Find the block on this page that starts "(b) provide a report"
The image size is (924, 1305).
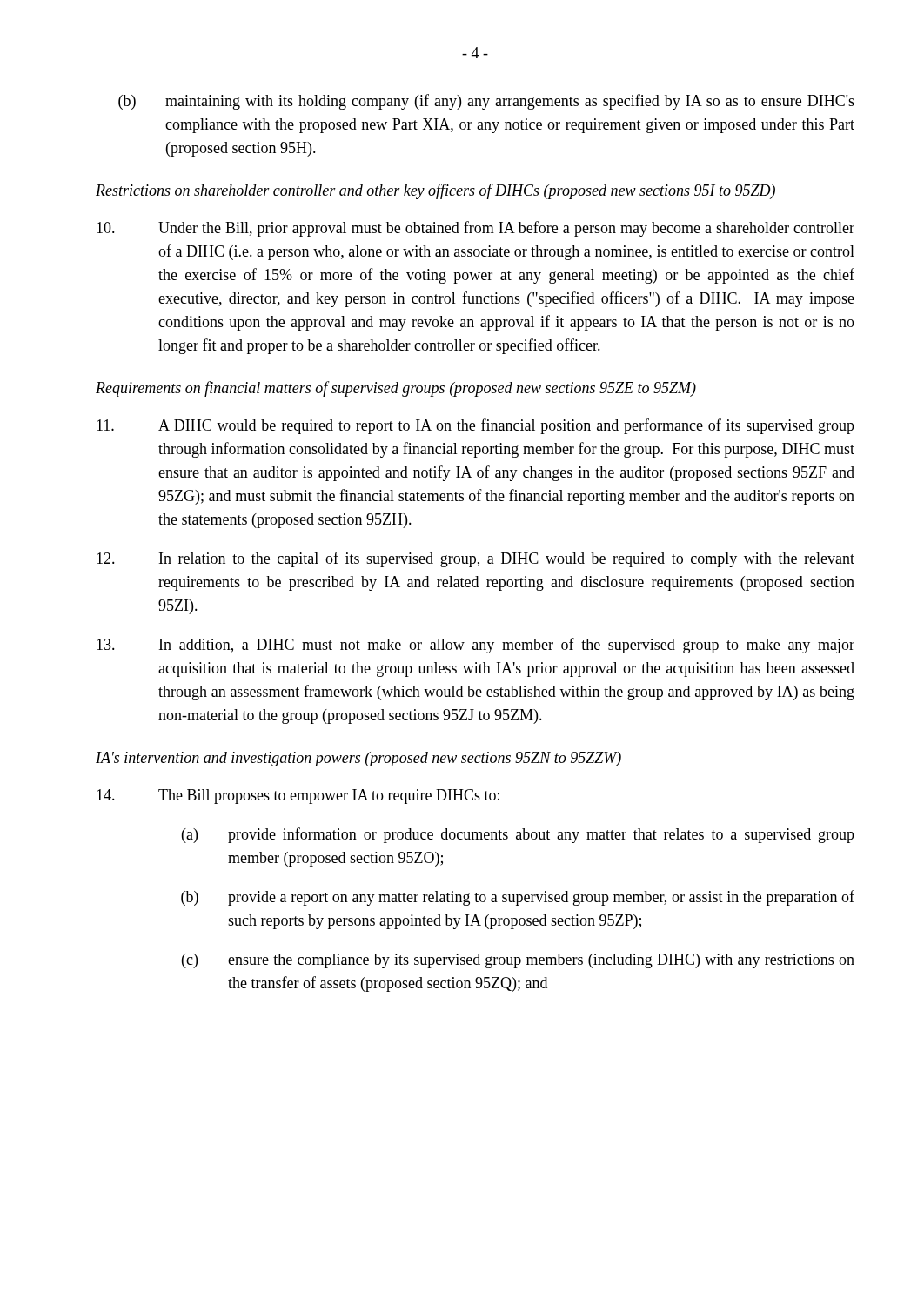click(506, 909)
